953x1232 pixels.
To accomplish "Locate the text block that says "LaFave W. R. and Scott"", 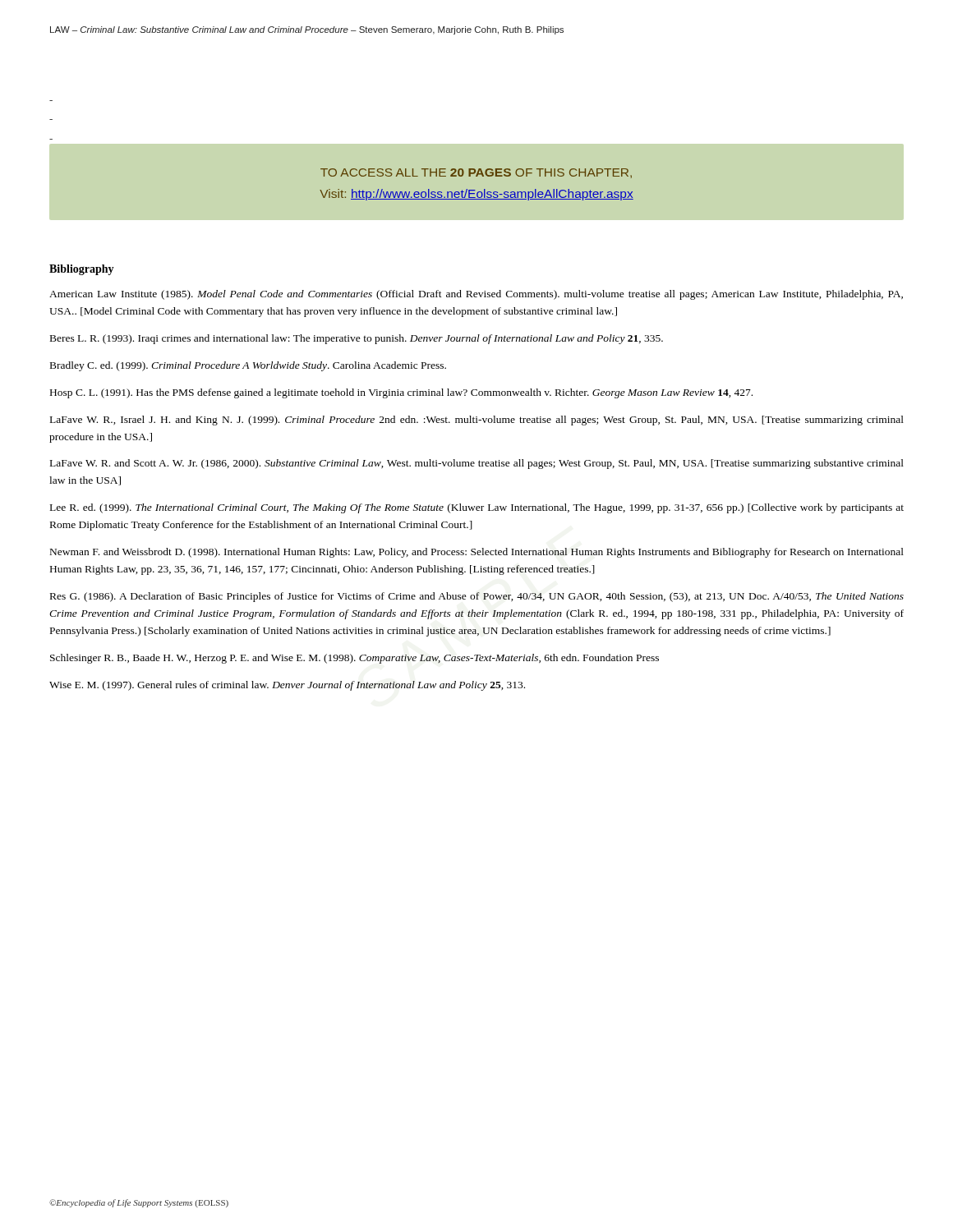I will tap(476, 472).
